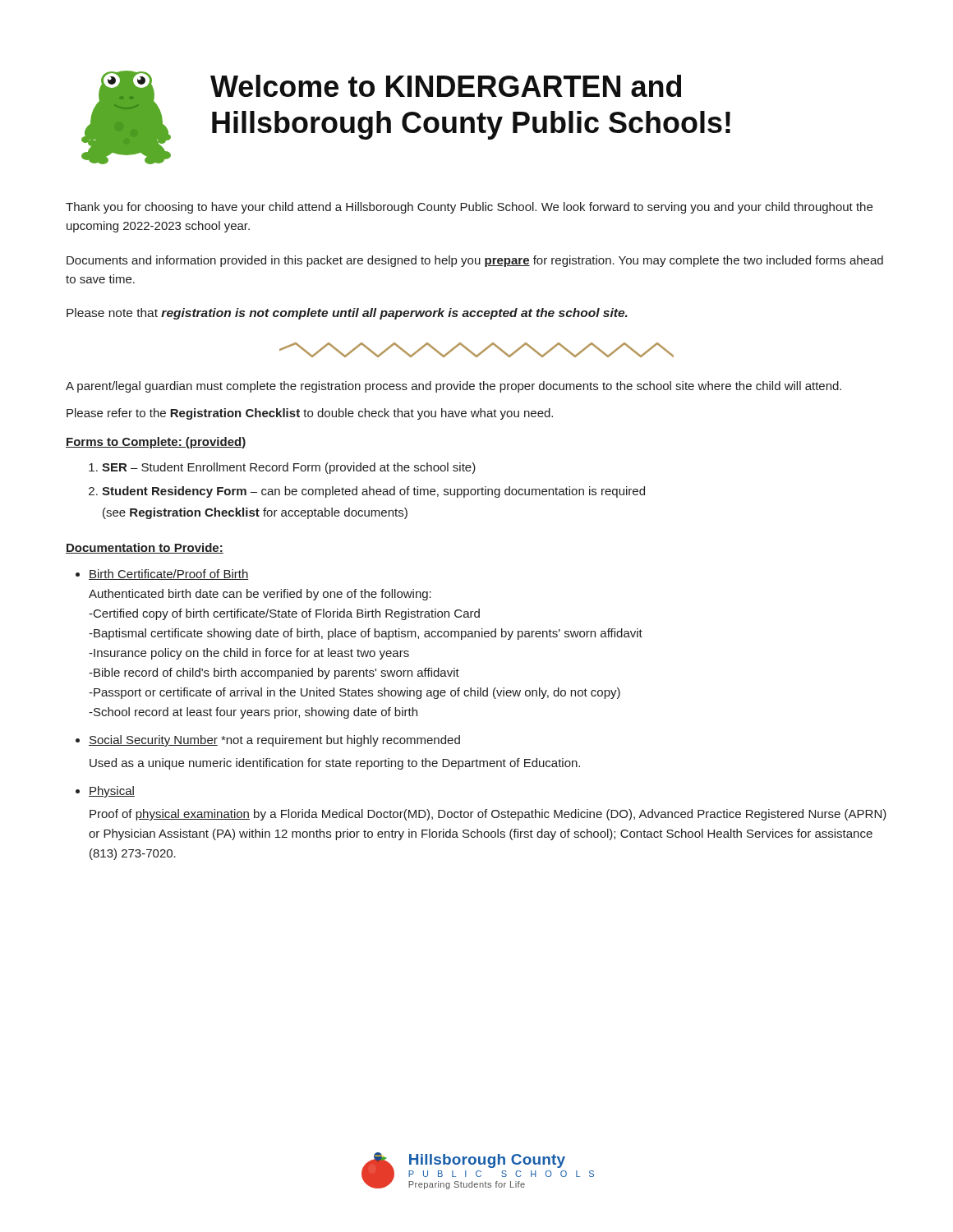This screenshot has height=1232, width=953.
Task: Click on the logo
Action: [x=476, y=1170]
